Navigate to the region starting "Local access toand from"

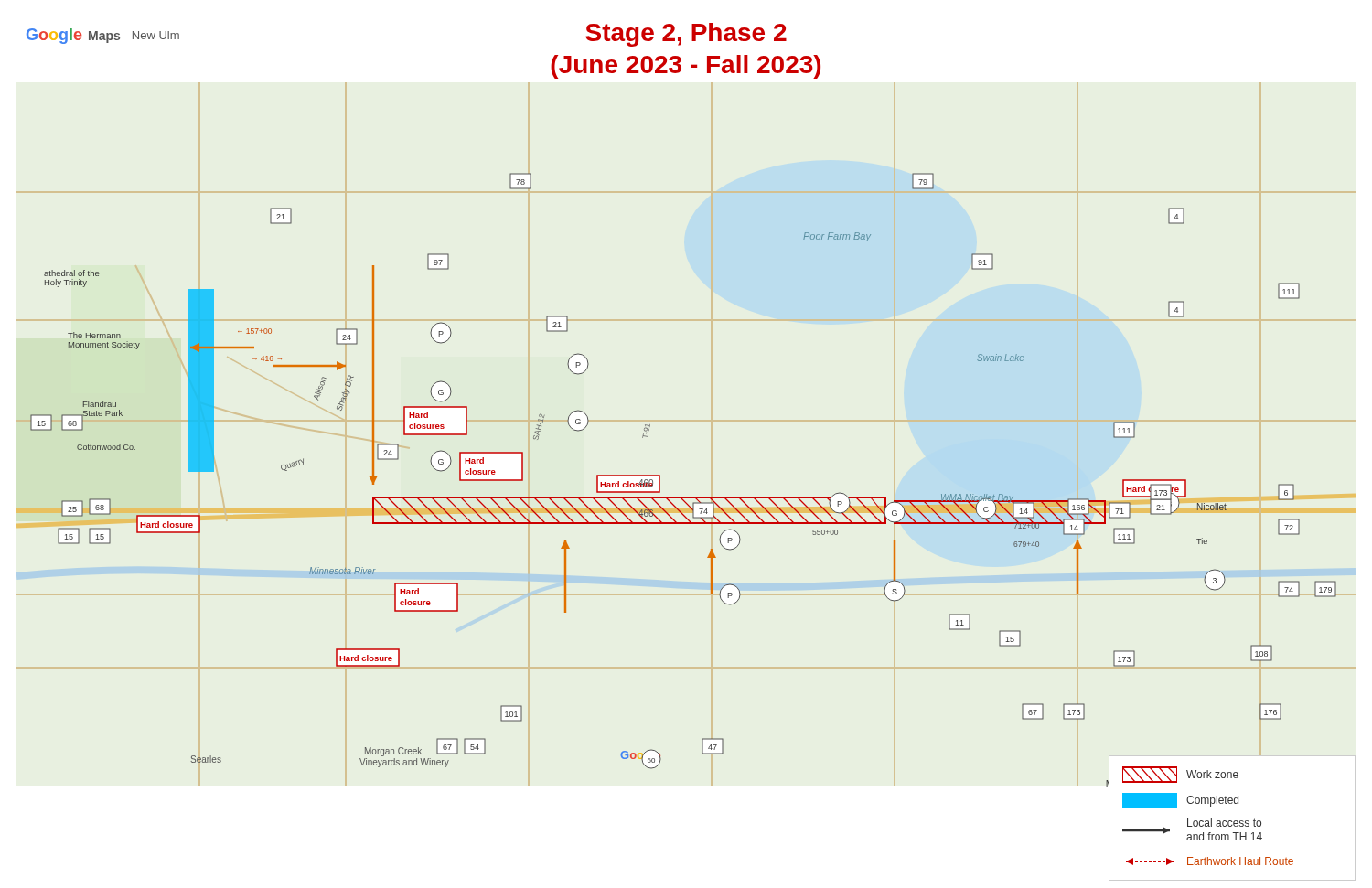tap(1192, 831)
